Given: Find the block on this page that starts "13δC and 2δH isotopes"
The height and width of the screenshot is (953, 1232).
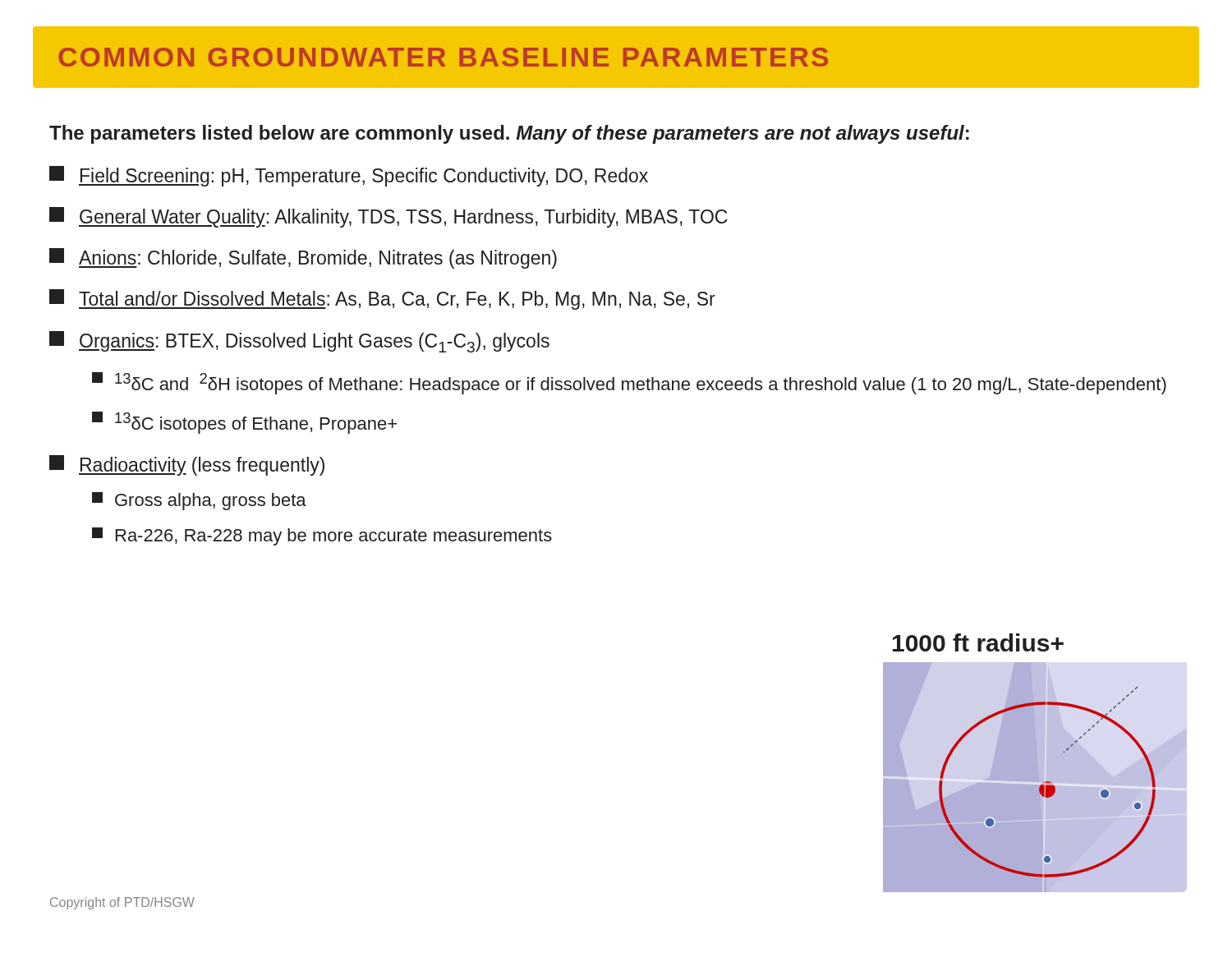Looking at the screenshot, I should click(629, 383).
